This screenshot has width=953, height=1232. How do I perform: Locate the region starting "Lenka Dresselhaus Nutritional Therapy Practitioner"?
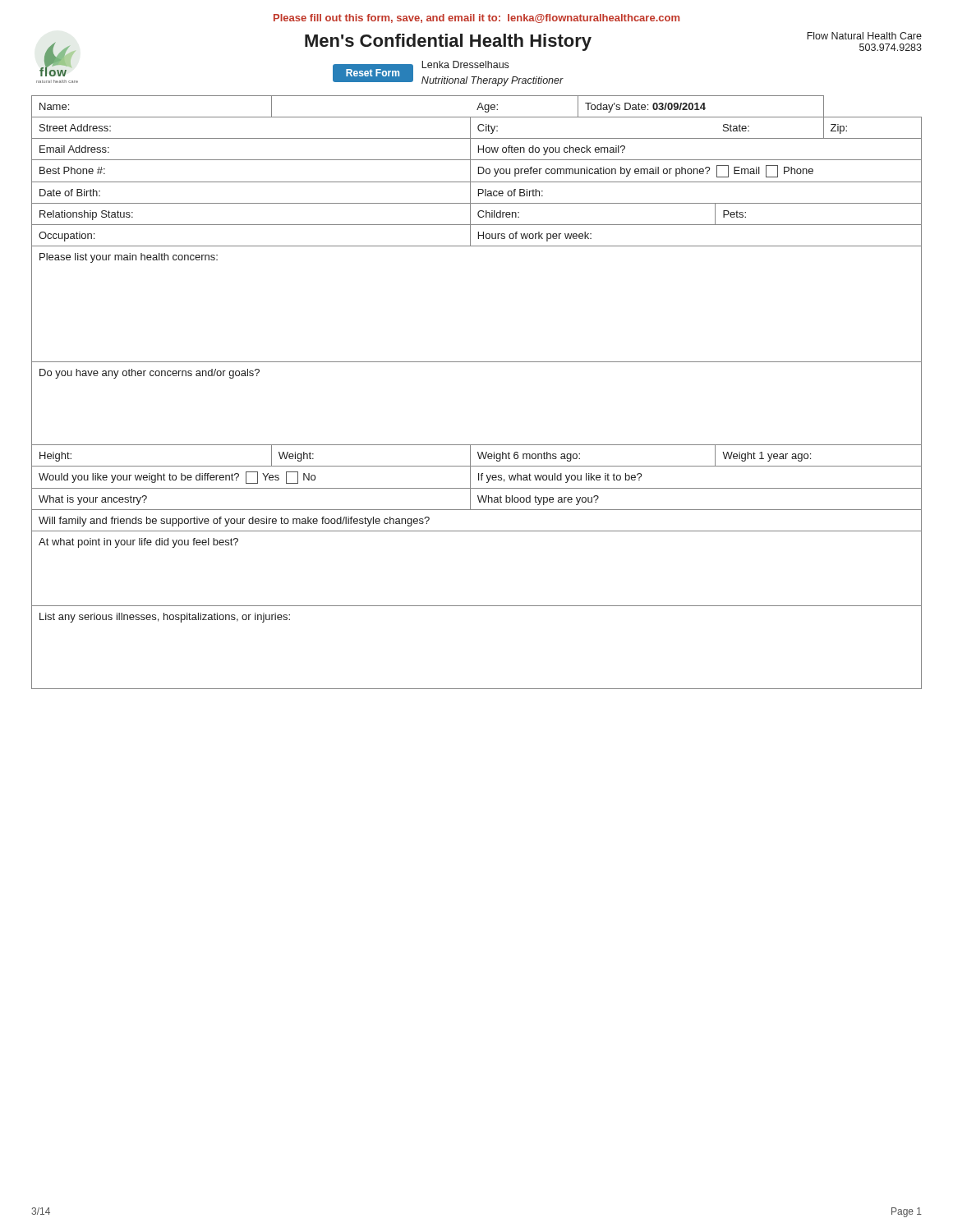click(x=492, y=73)
